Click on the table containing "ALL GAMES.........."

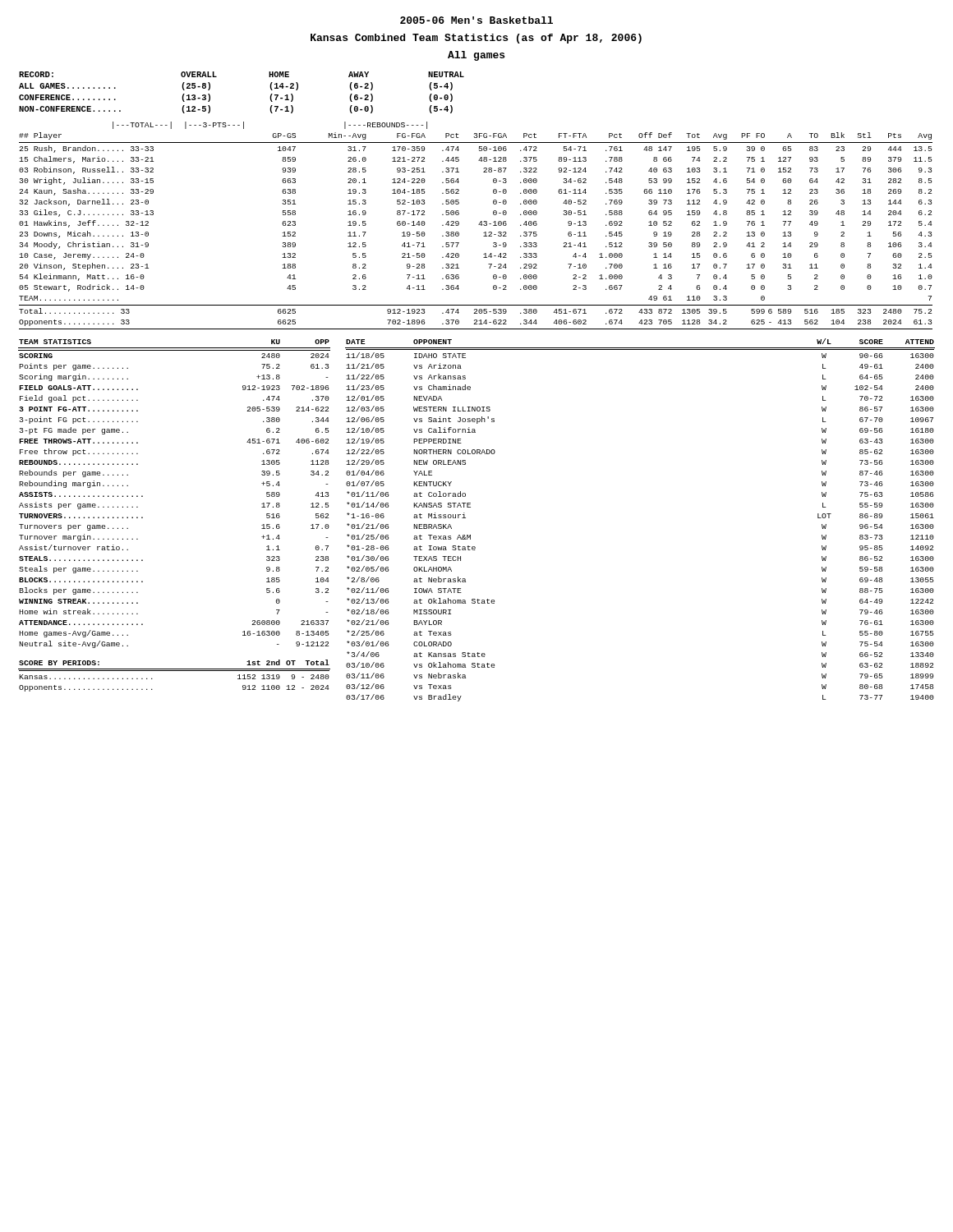tap(476, 92)
